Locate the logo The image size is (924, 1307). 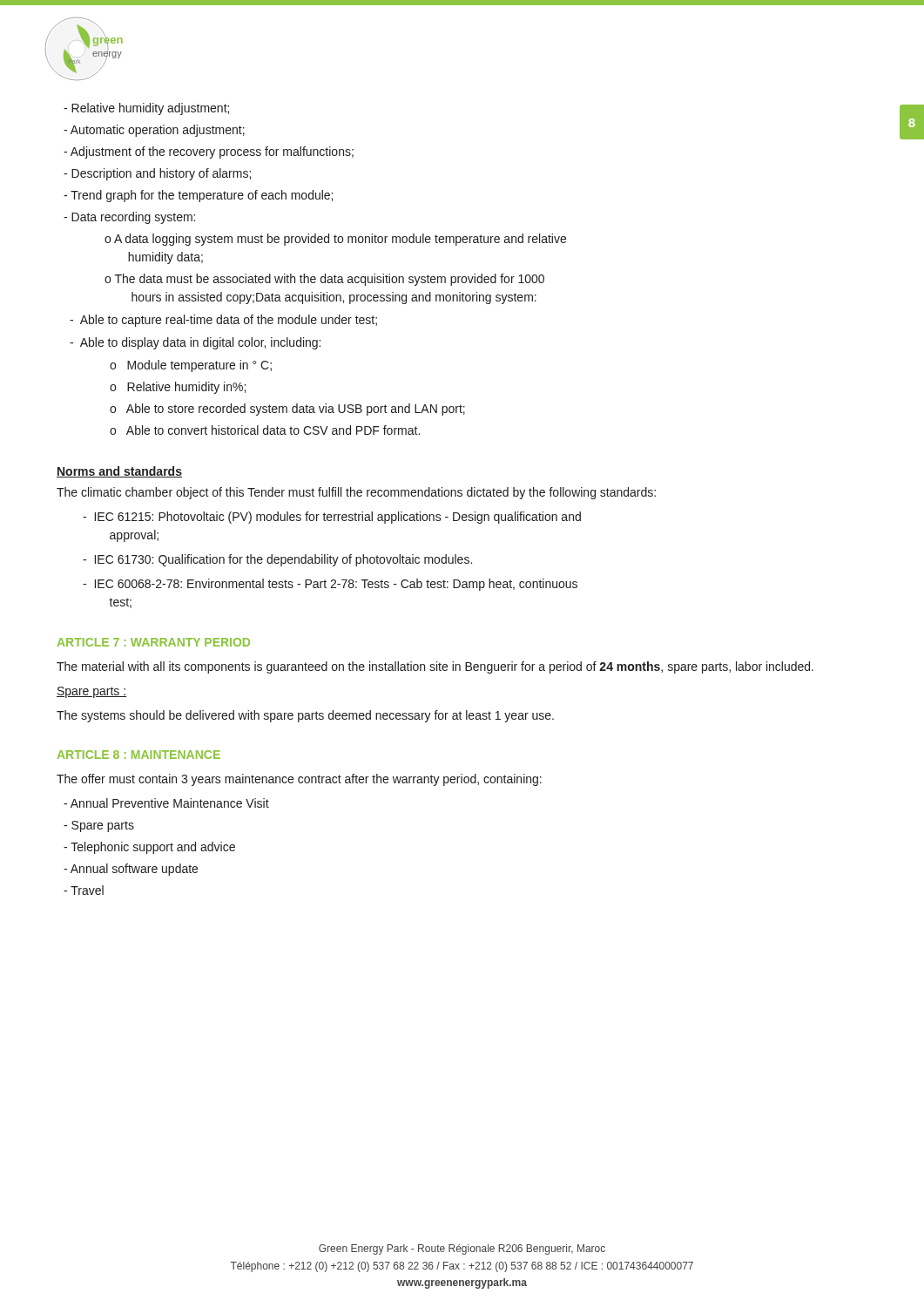click(x=100, y=48)
